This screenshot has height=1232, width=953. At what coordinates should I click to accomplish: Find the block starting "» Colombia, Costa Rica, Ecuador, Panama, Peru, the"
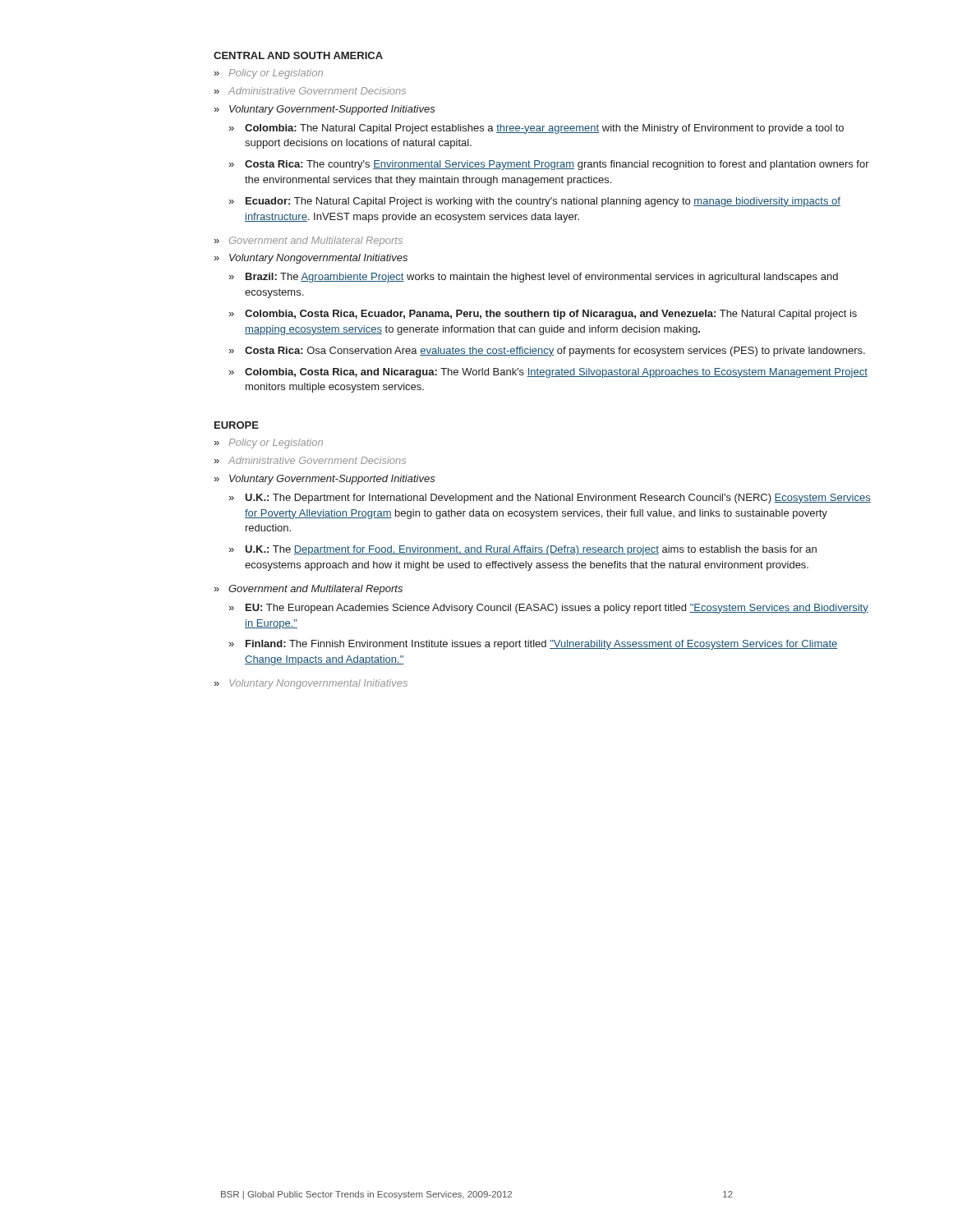pos(550,322)
